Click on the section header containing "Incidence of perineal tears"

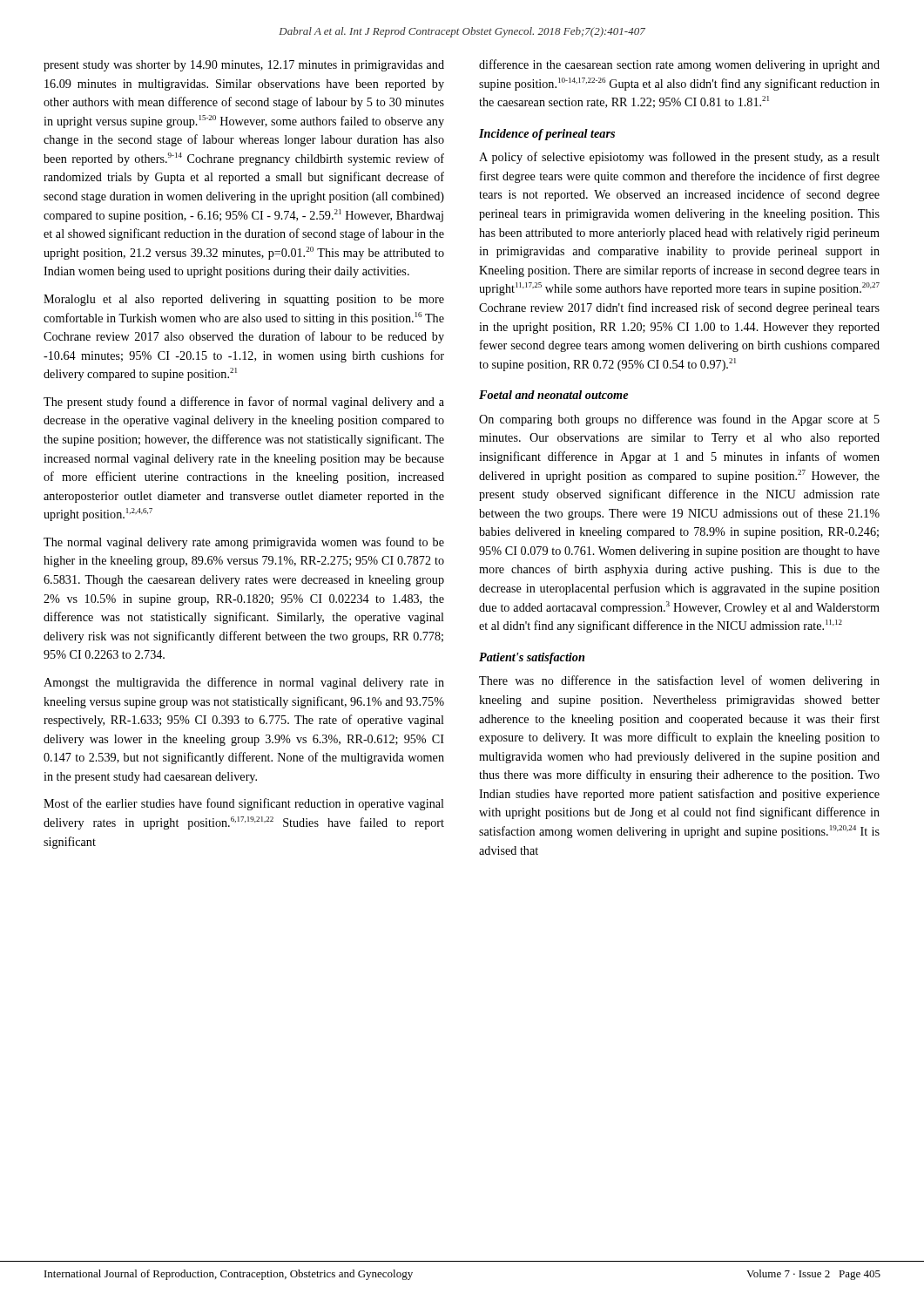(547, 133)
